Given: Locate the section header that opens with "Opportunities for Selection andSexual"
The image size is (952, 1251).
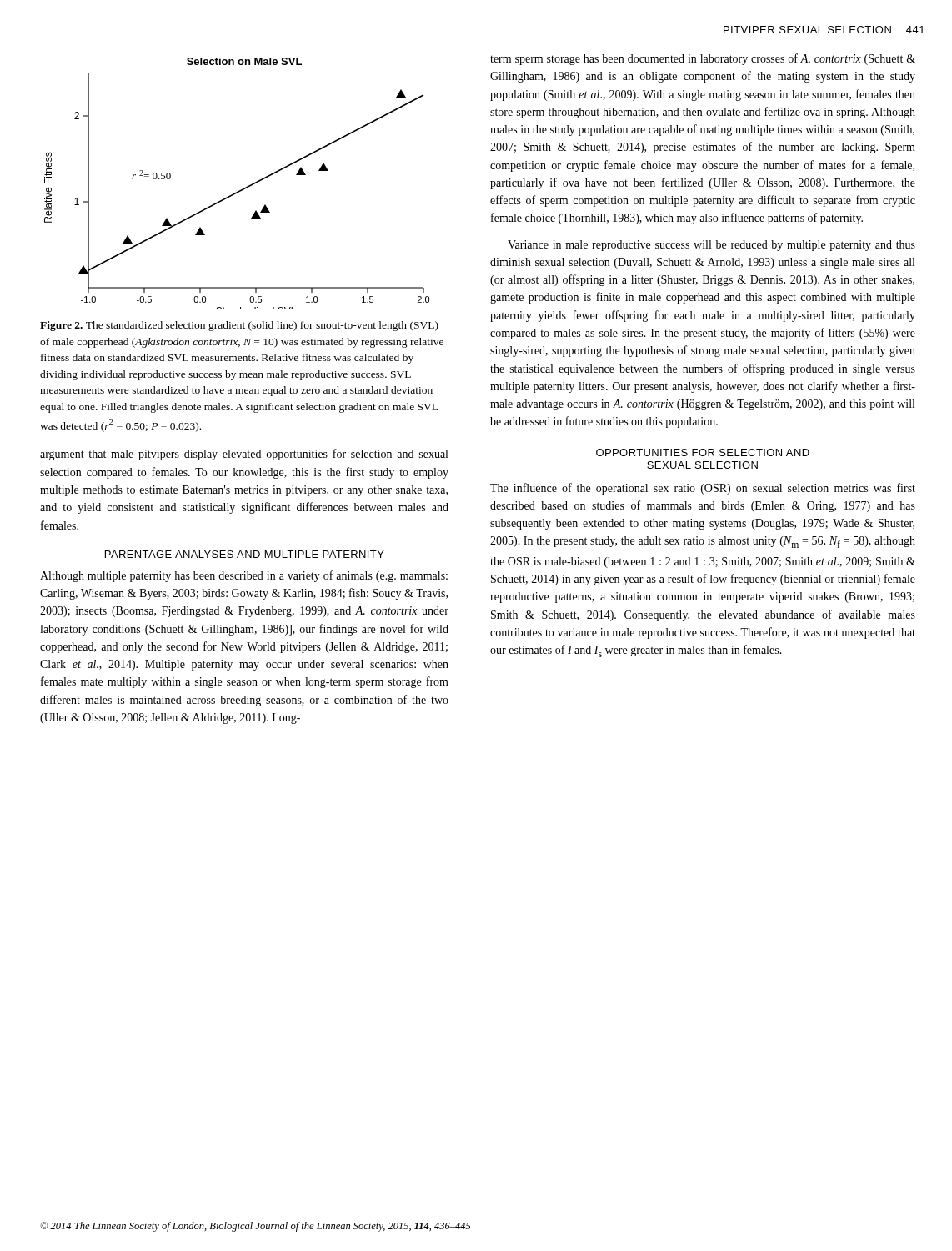Looking at the screenshot, I should [703, 458].
